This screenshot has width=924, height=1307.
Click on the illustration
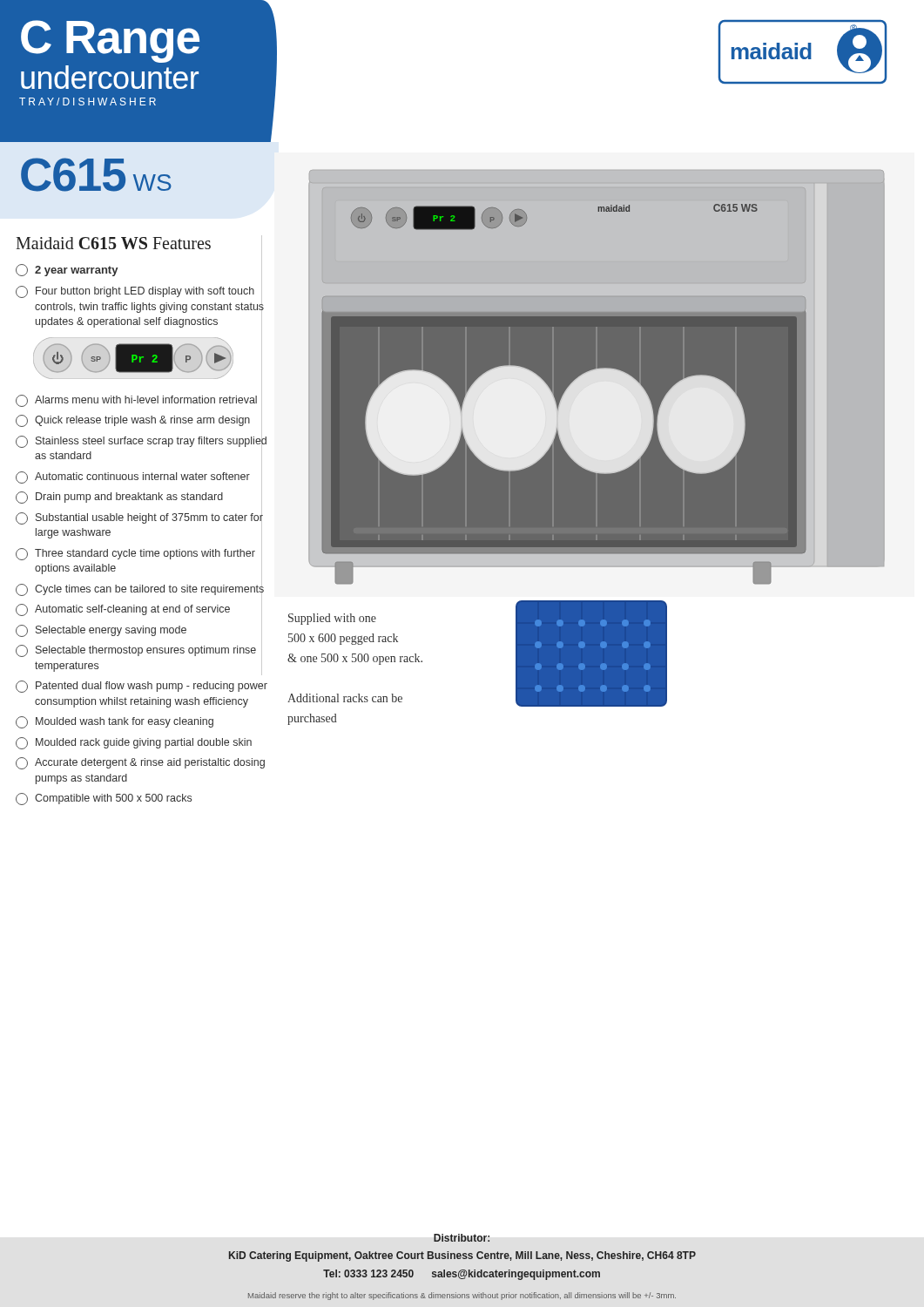pos(155,360)
